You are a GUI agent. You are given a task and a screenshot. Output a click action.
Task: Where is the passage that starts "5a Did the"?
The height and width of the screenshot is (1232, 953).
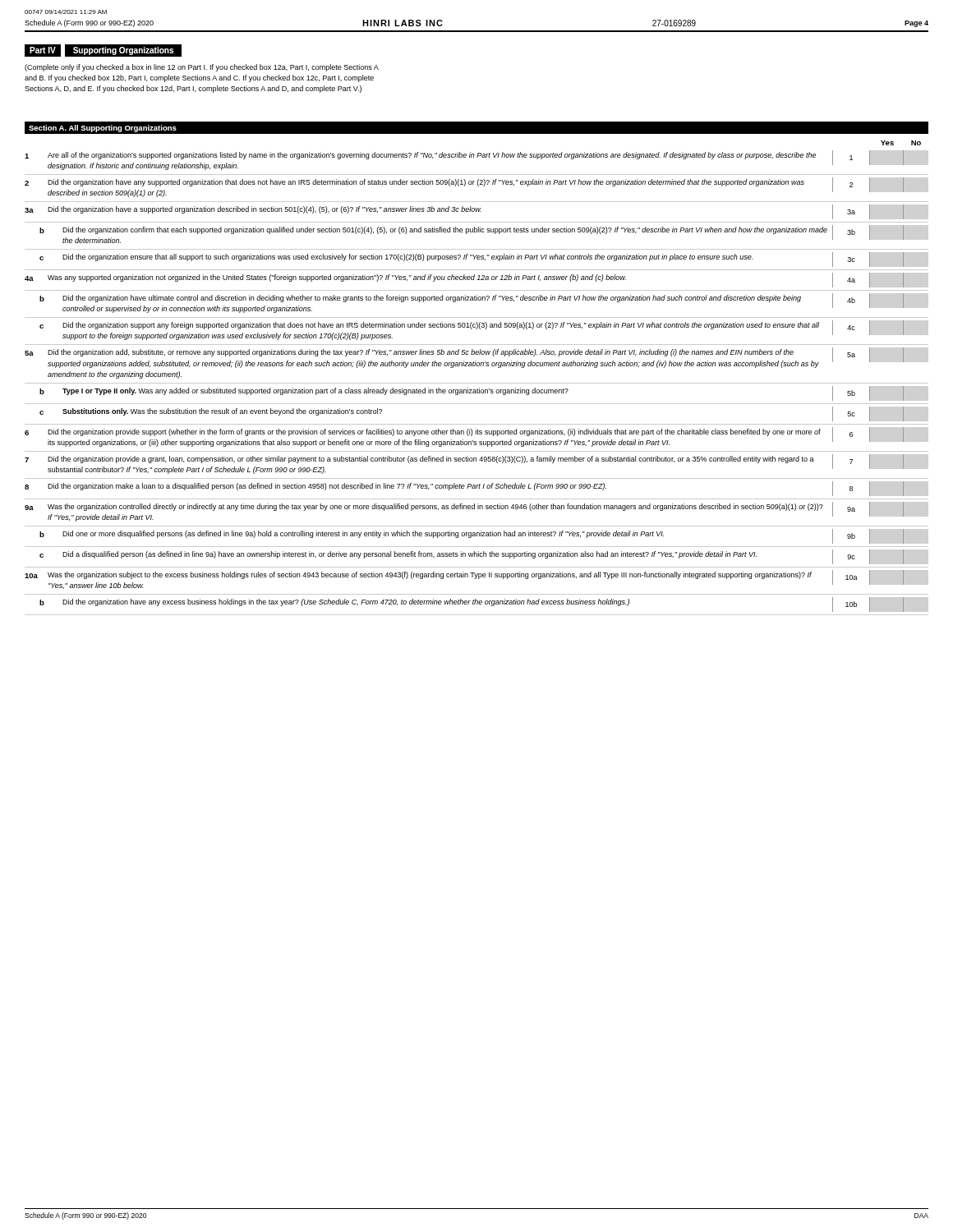pos(476,364)
